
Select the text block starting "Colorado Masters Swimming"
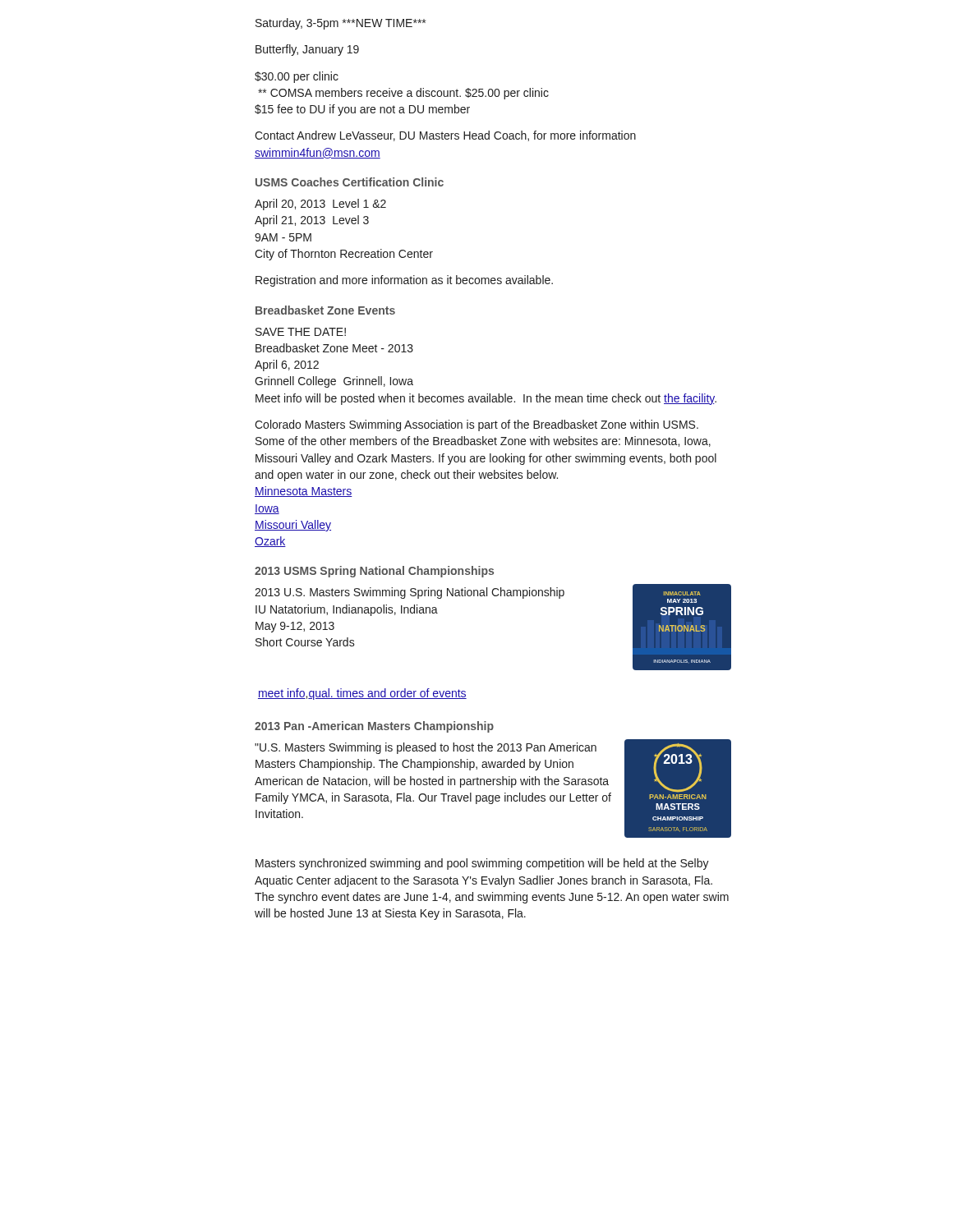486,483
